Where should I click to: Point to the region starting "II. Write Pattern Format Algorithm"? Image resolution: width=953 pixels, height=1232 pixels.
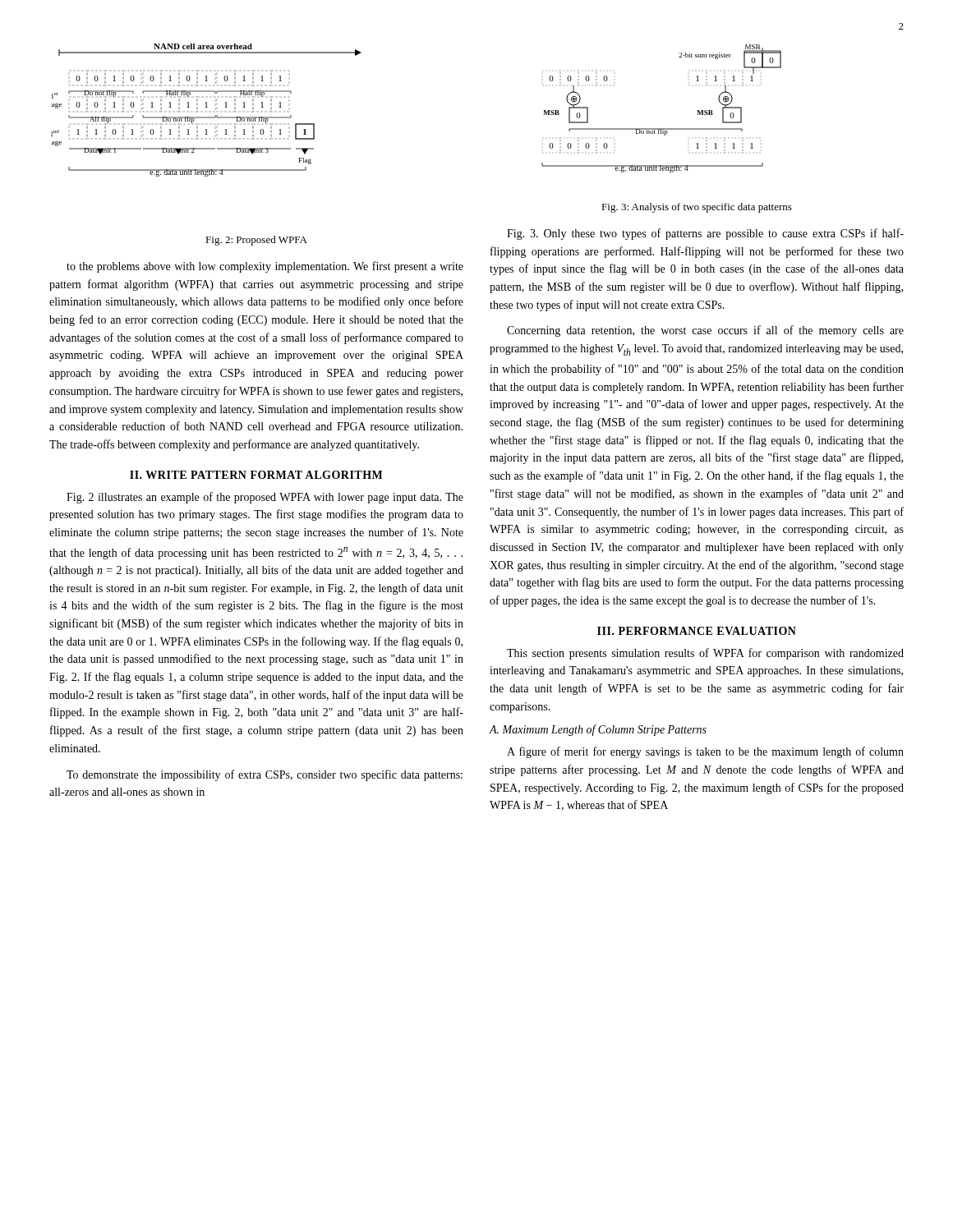pos(256,475)
